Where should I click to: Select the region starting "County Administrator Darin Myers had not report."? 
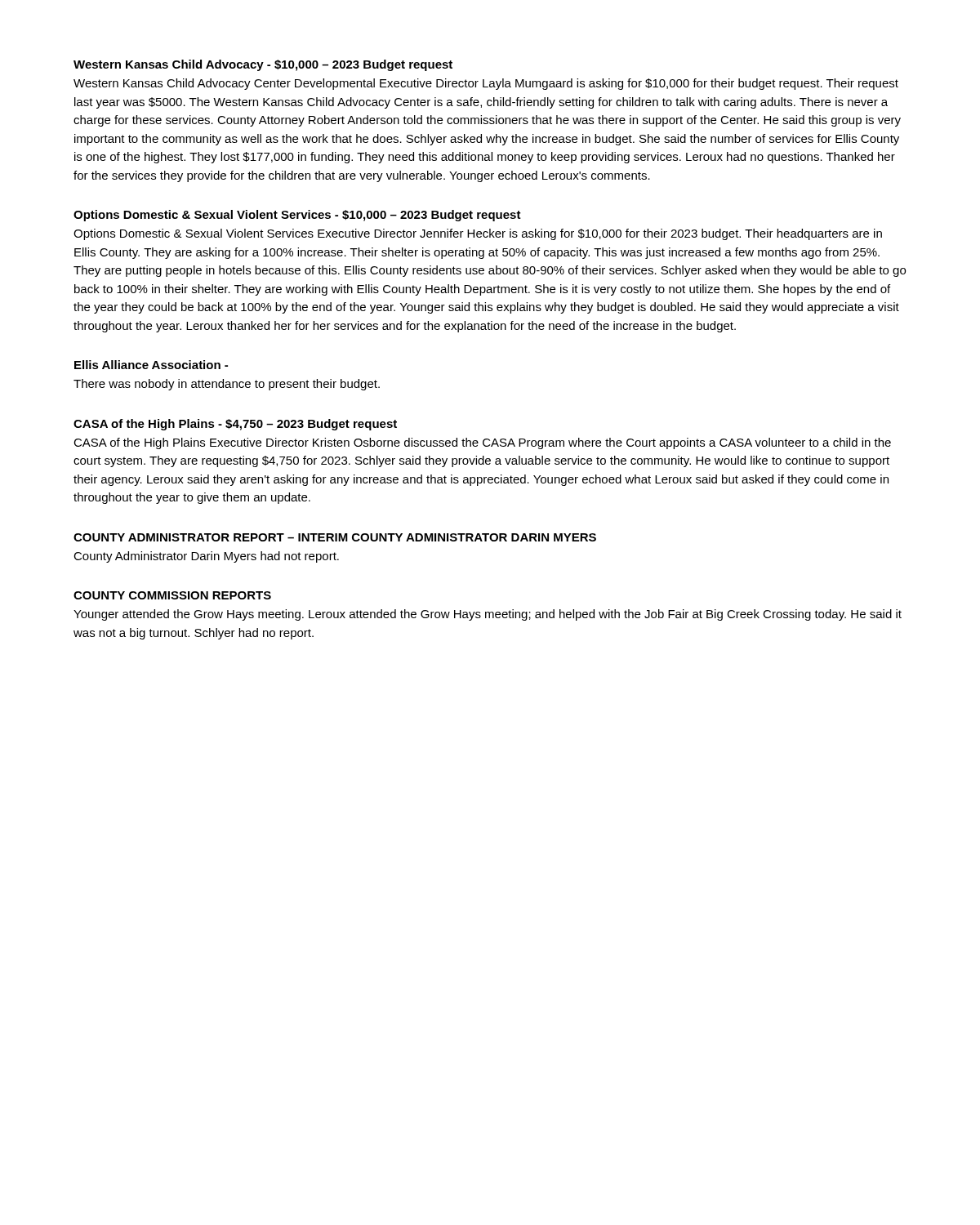click(207, 555)
